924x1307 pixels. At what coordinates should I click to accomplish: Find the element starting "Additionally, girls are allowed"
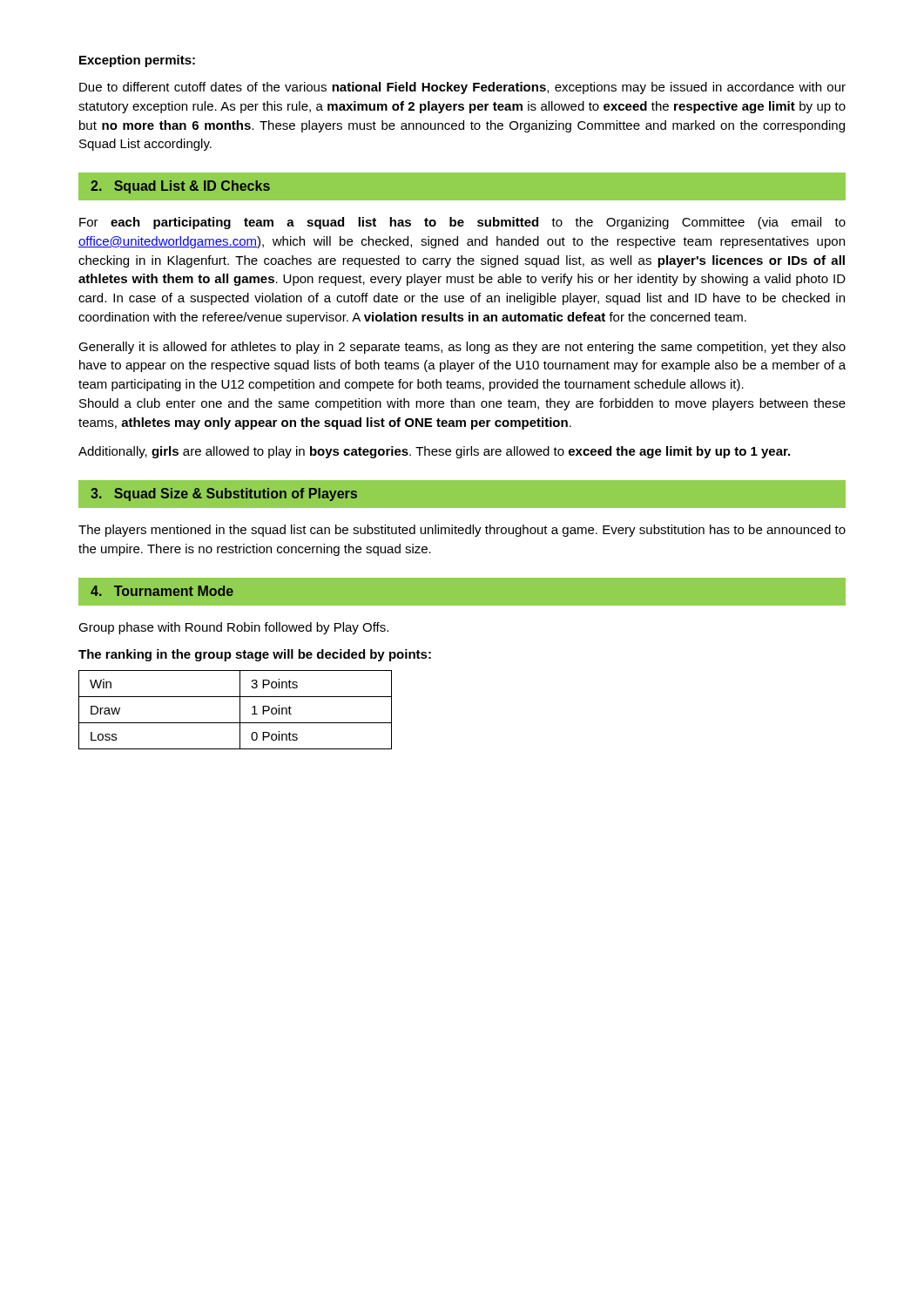click(435, 451)
